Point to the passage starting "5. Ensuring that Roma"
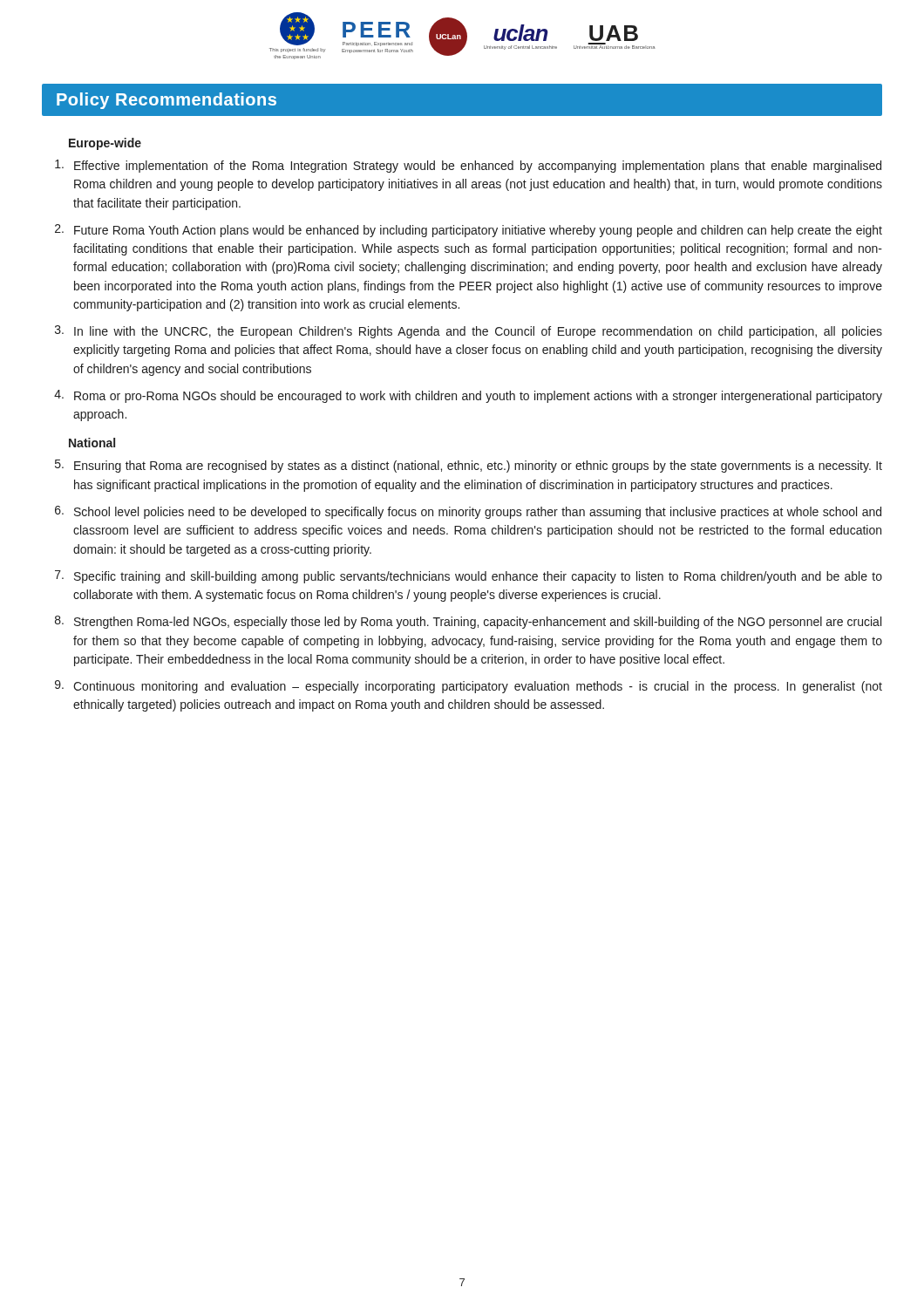 [462, 476]
